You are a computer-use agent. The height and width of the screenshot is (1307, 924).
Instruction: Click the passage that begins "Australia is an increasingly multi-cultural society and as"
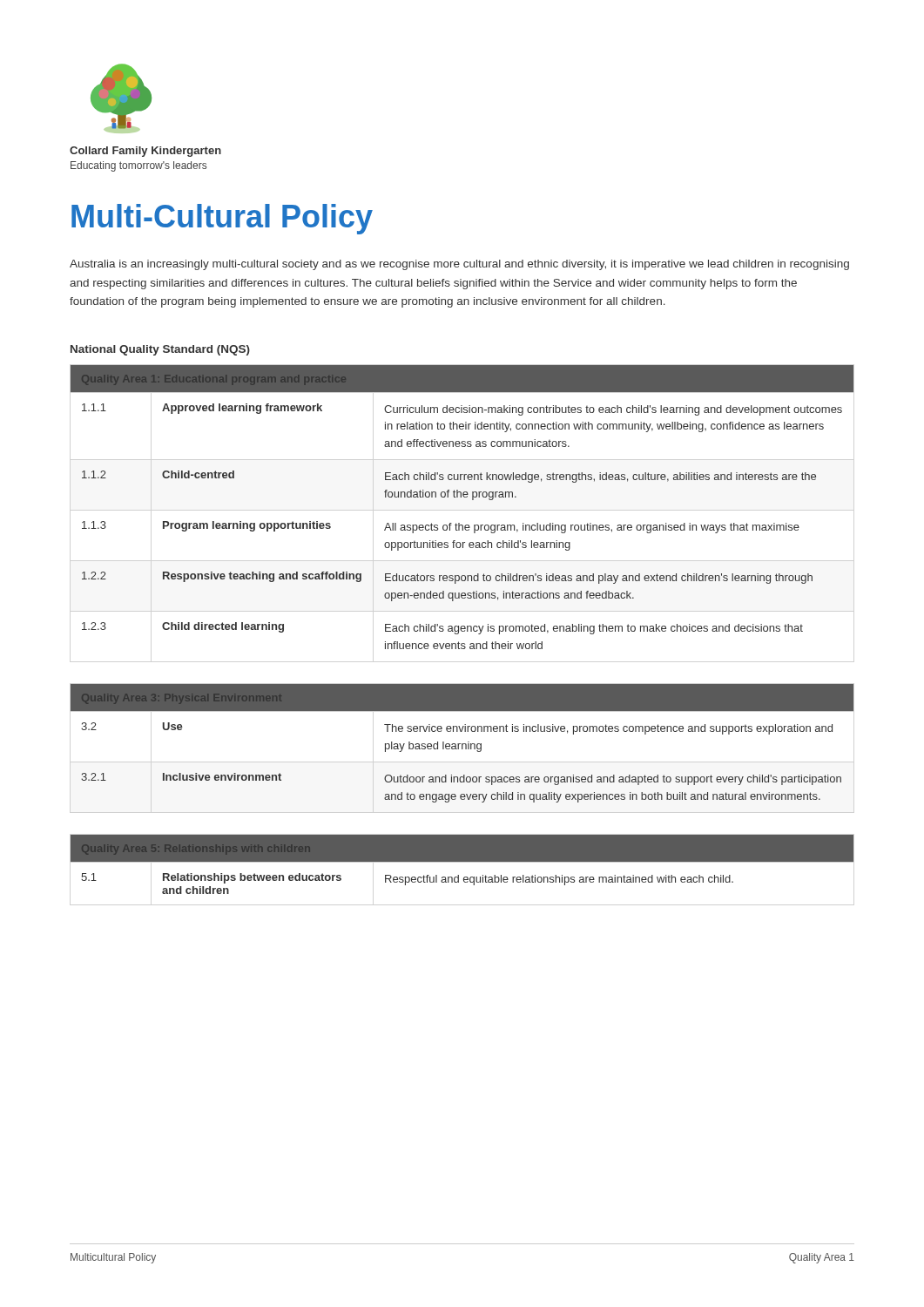click(x=460, y=283)
